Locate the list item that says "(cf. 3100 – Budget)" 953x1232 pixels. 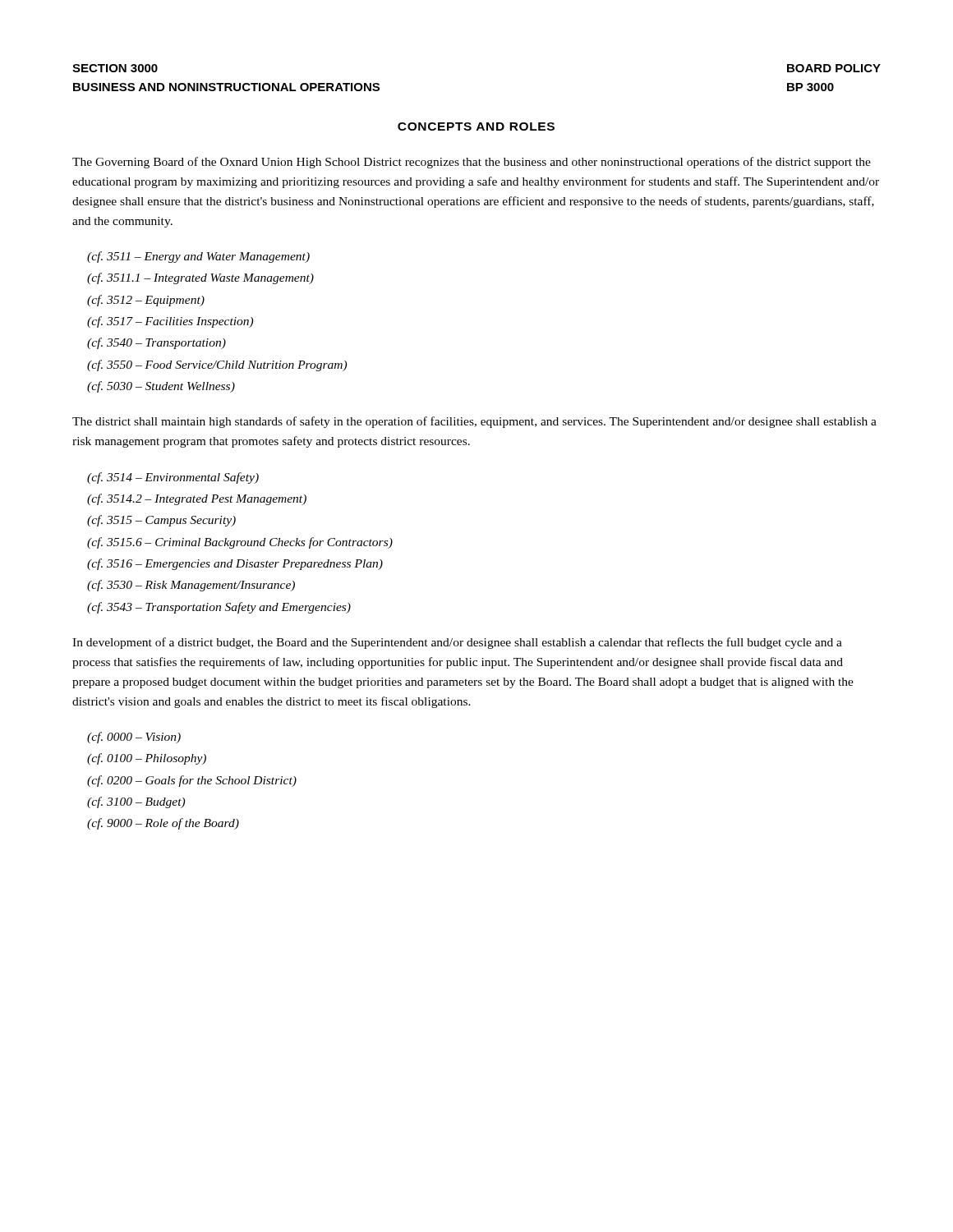[136, 801]
